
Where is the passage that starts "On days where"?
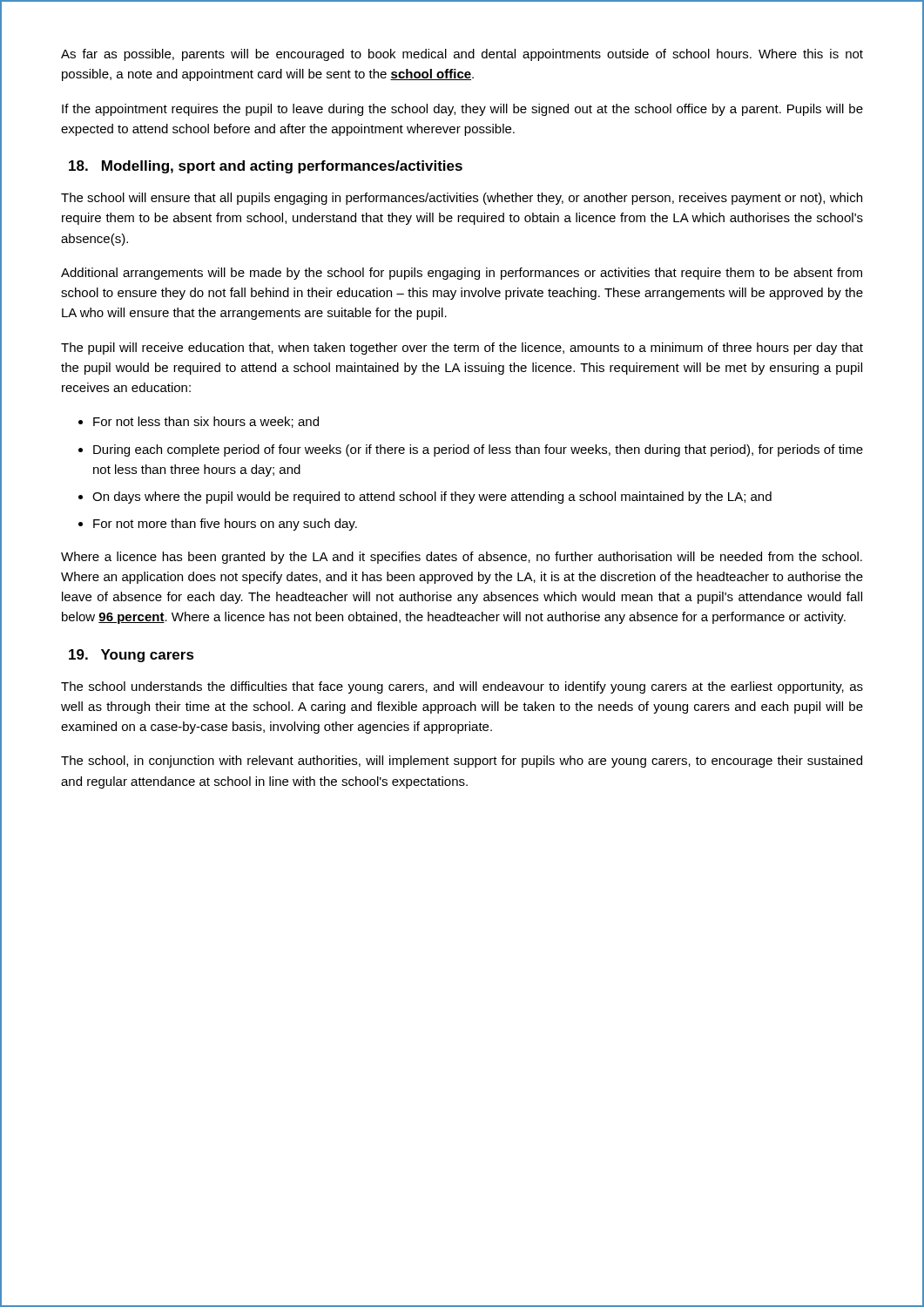coord(432,496)
